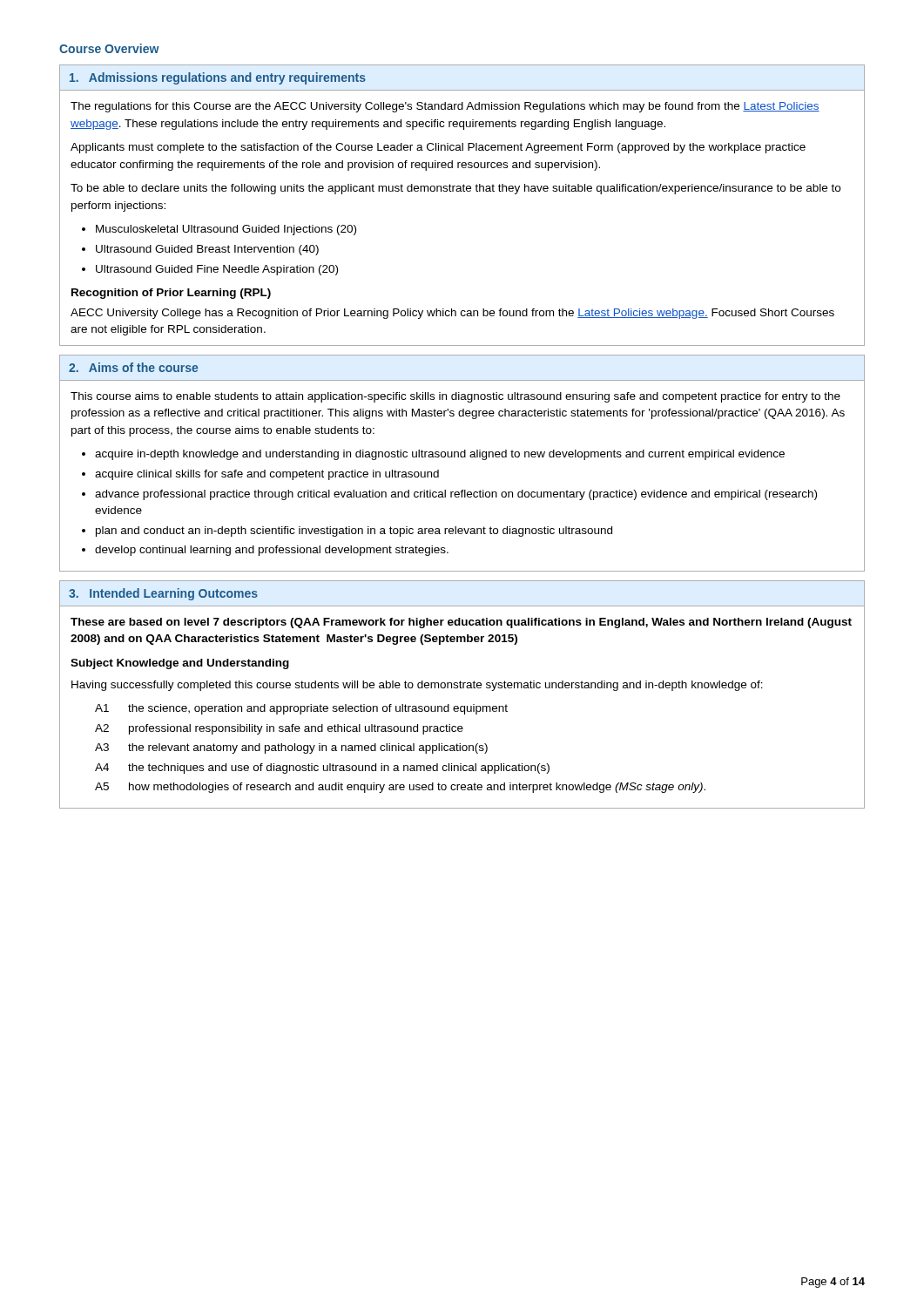Locate the block of text that opens with "A2professional responsibility in safe and"
Screen dimensions: 1307x924
474,728
